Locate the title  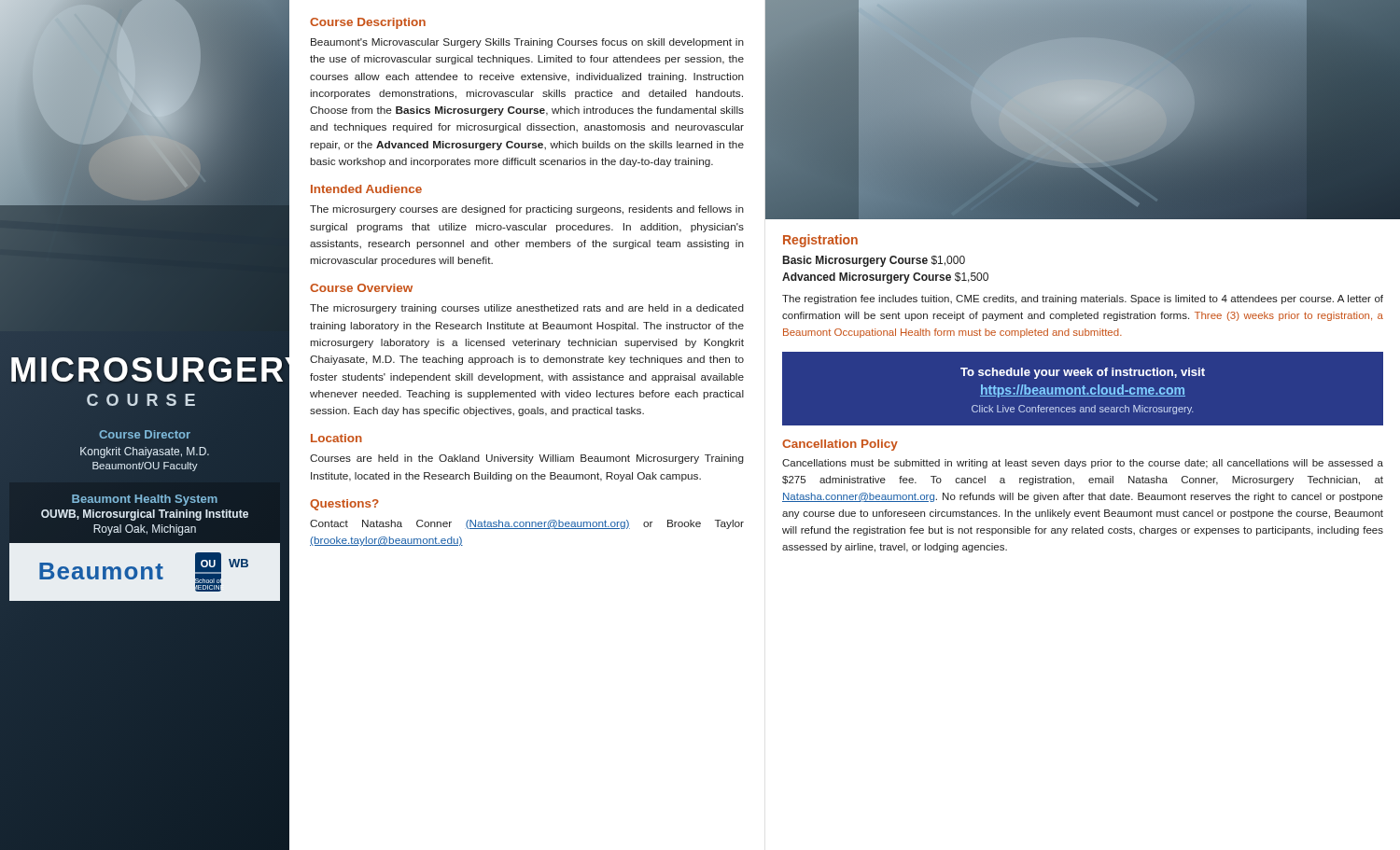click(145, 381)
